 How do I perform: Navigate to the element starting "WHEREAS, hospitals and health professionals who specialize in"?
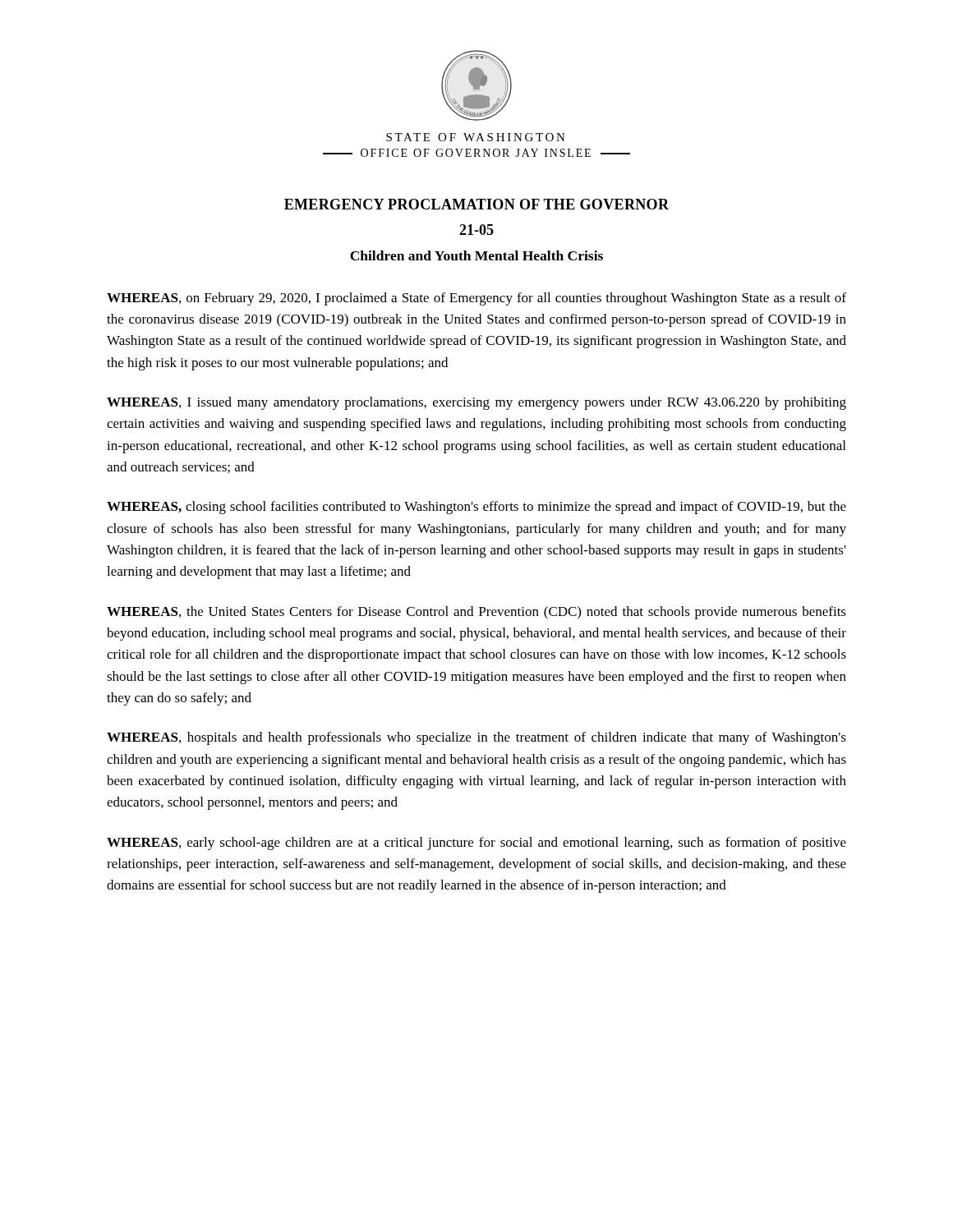[x=476, y=770]
